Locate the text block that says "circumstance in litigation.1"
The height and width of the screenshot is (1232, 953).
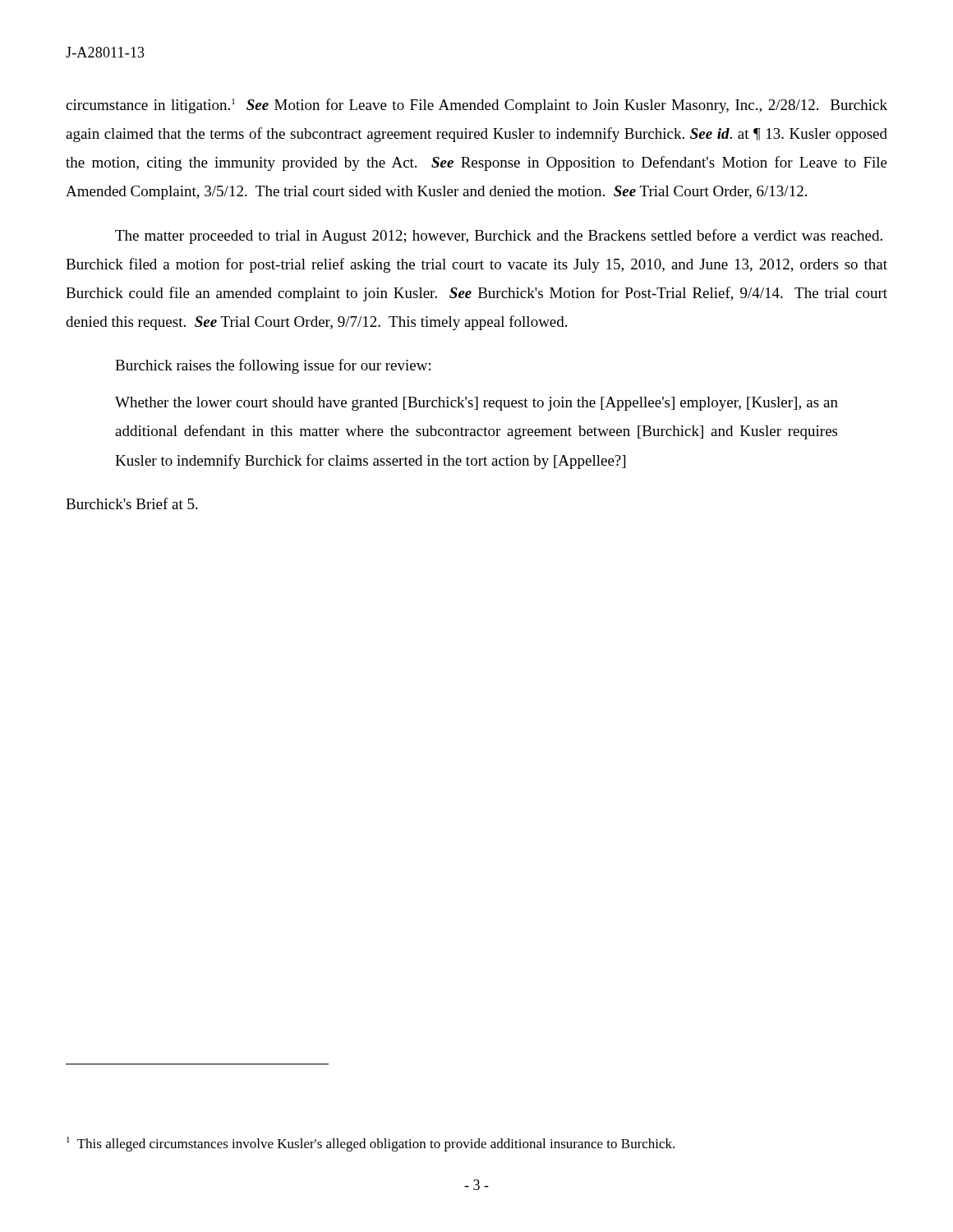coord(476,148)
